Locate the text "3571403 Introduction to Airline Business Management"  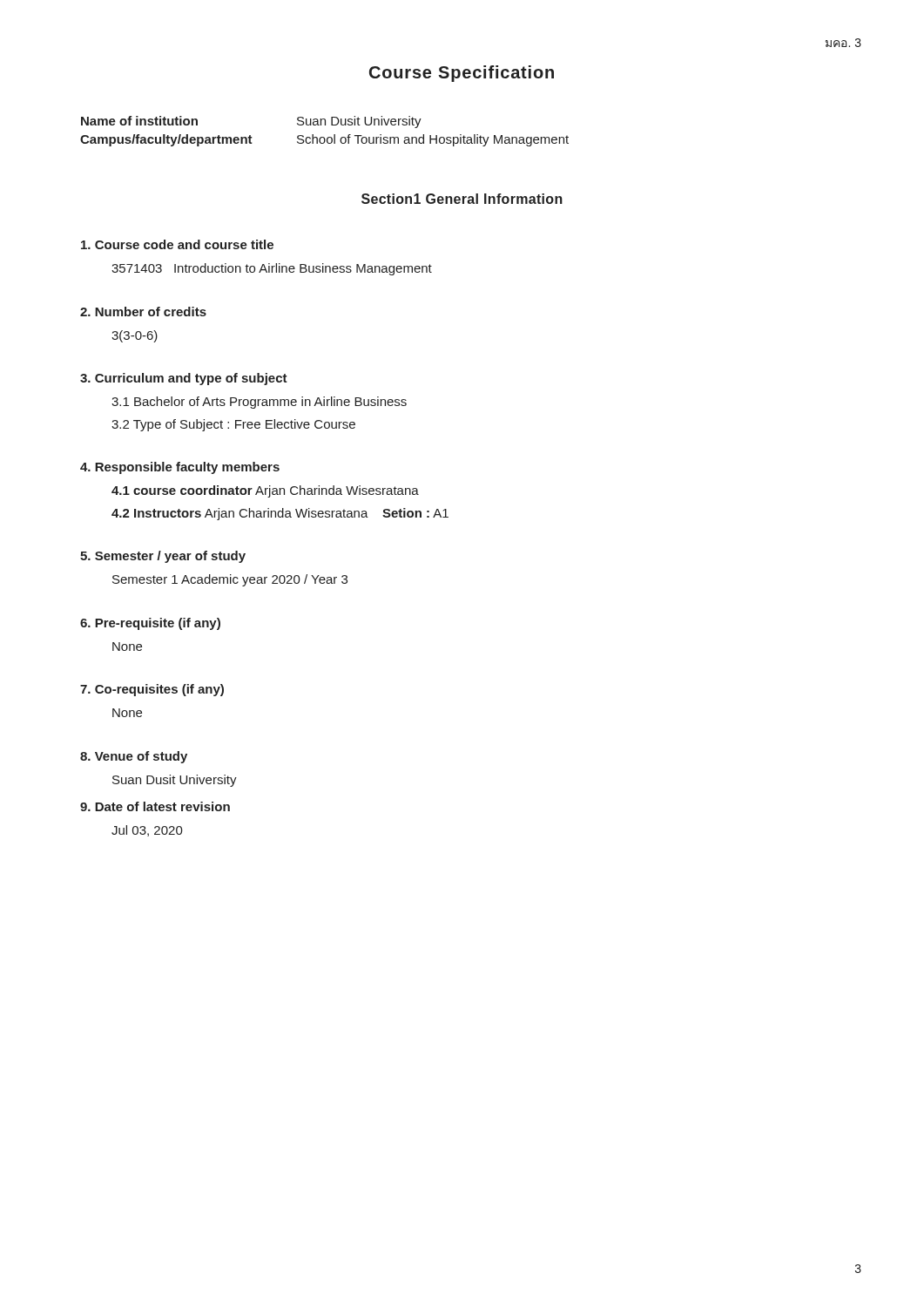pyautogui.click(x=272, y=268)
